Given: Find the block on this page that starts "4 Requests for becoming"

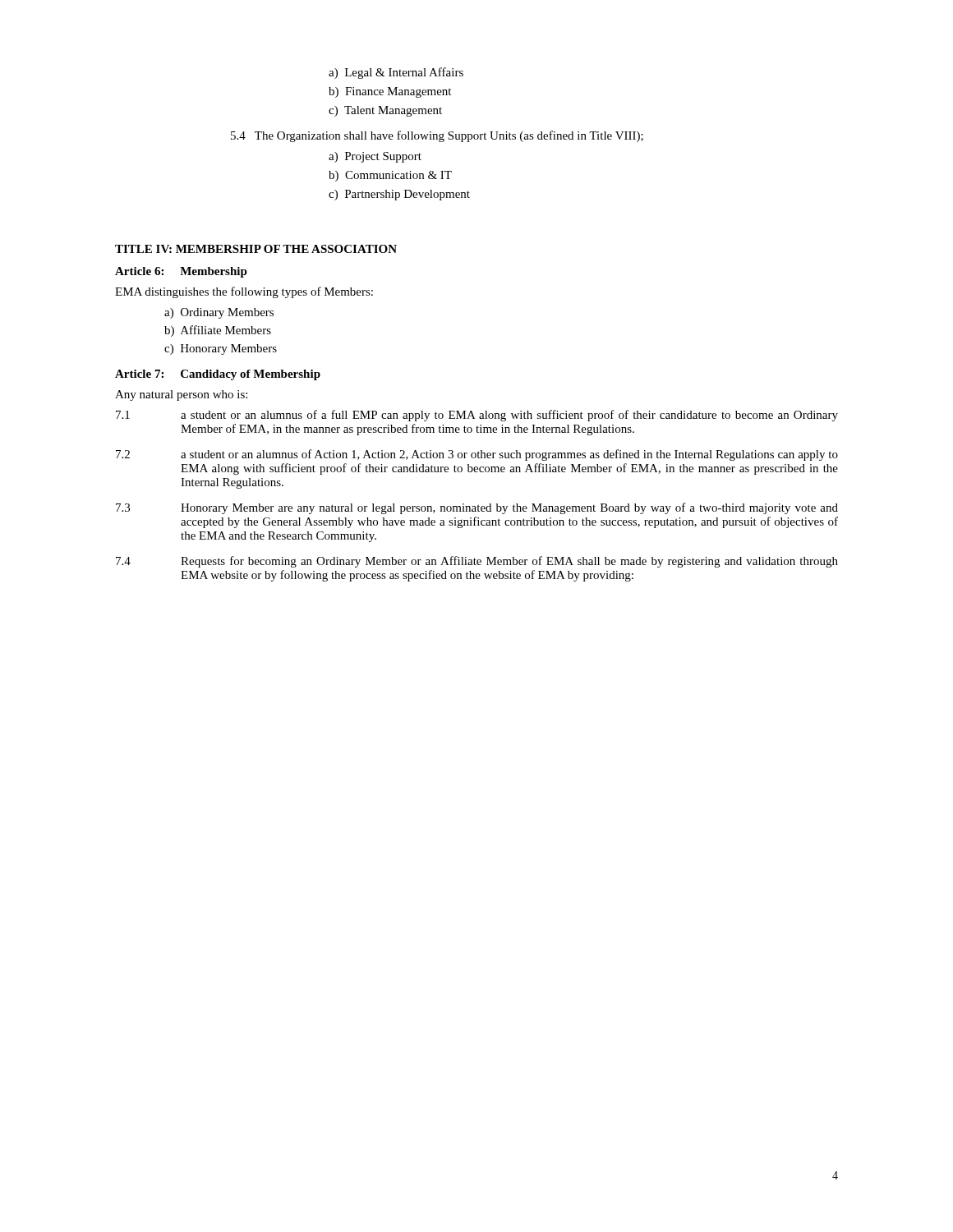Looking at the screenshot, I should point(476,568).
